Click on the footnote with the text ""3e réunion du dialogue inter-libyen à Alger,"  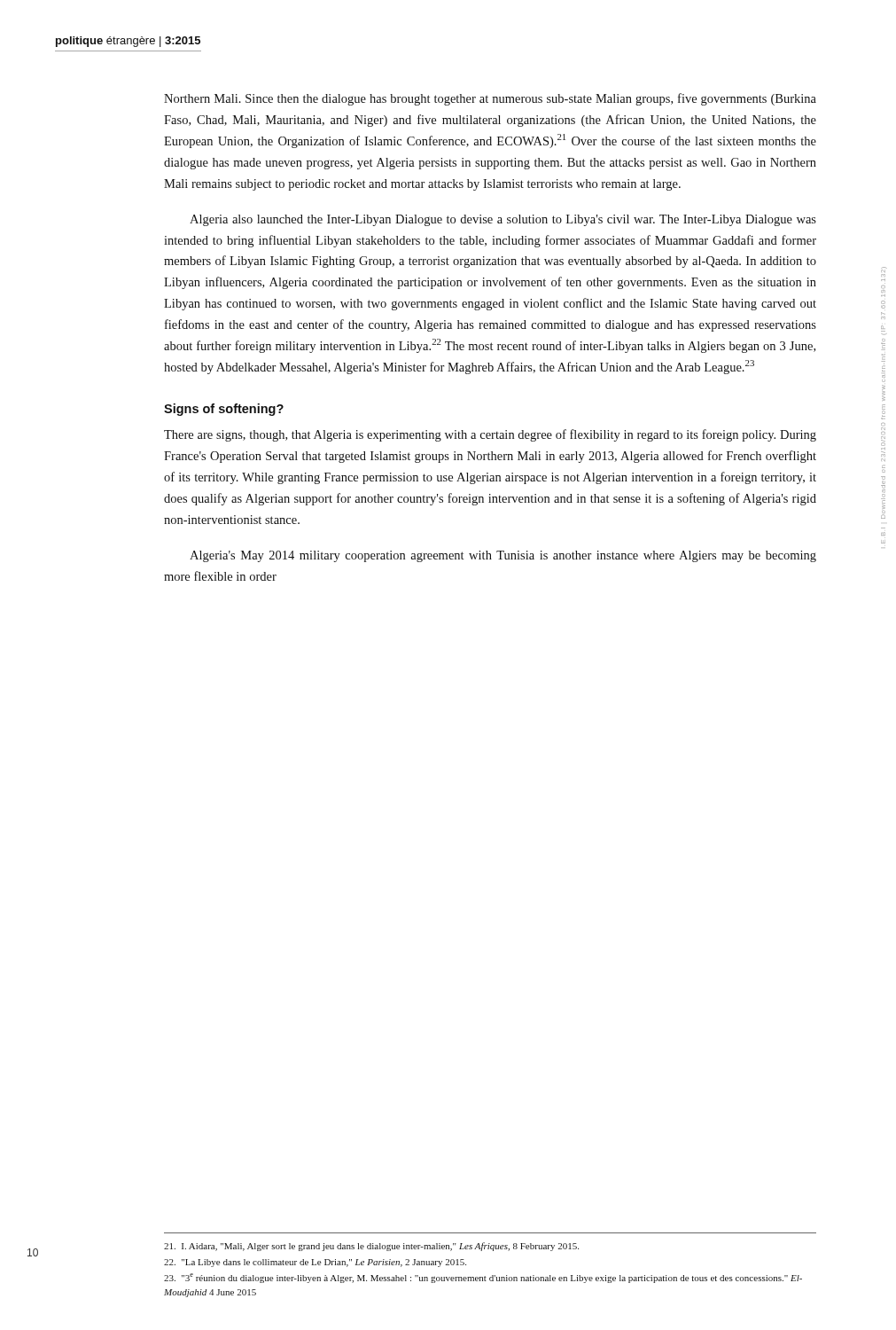pos(483,1284)
